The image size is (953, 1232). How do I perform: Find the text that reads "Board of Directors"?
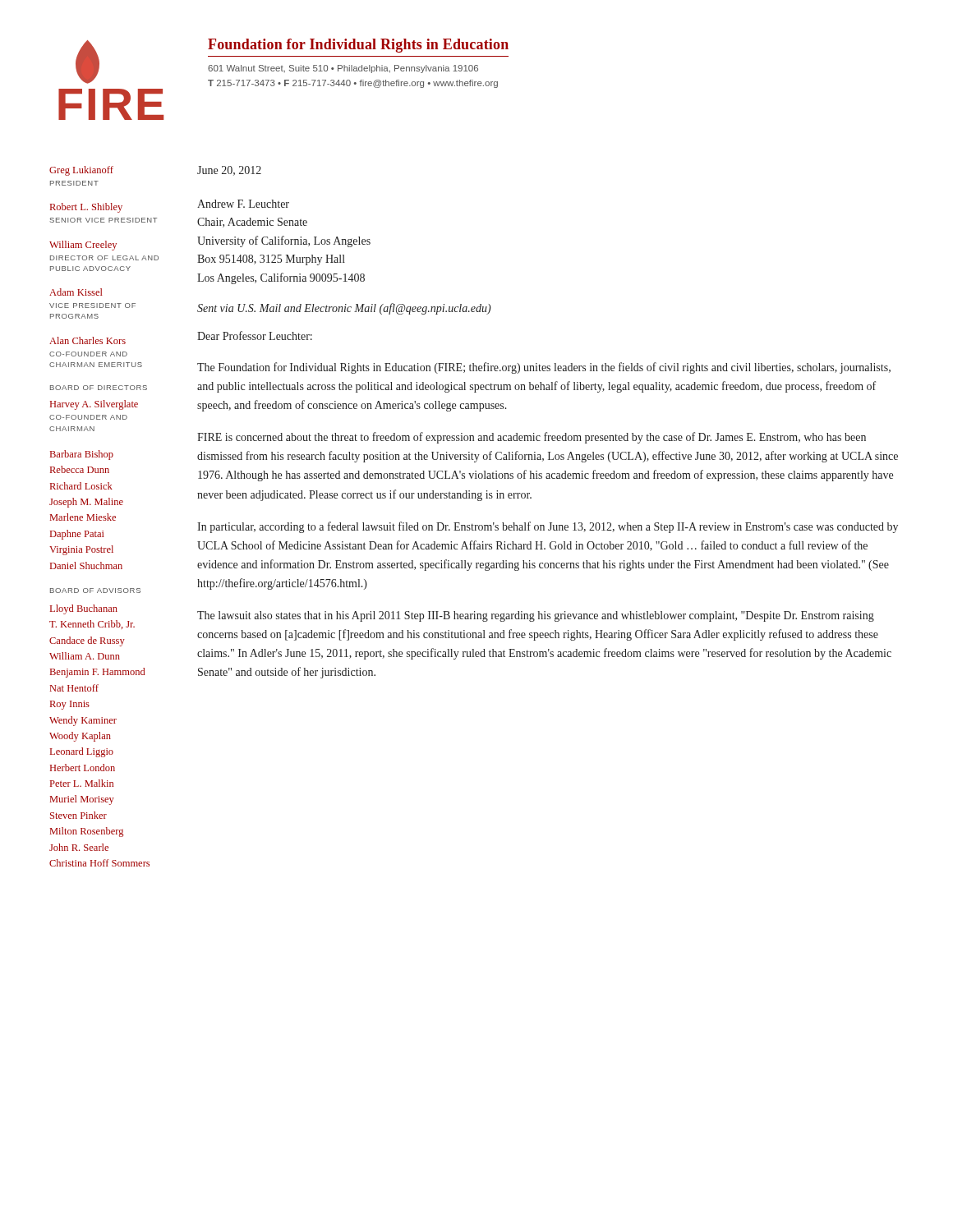99,388
